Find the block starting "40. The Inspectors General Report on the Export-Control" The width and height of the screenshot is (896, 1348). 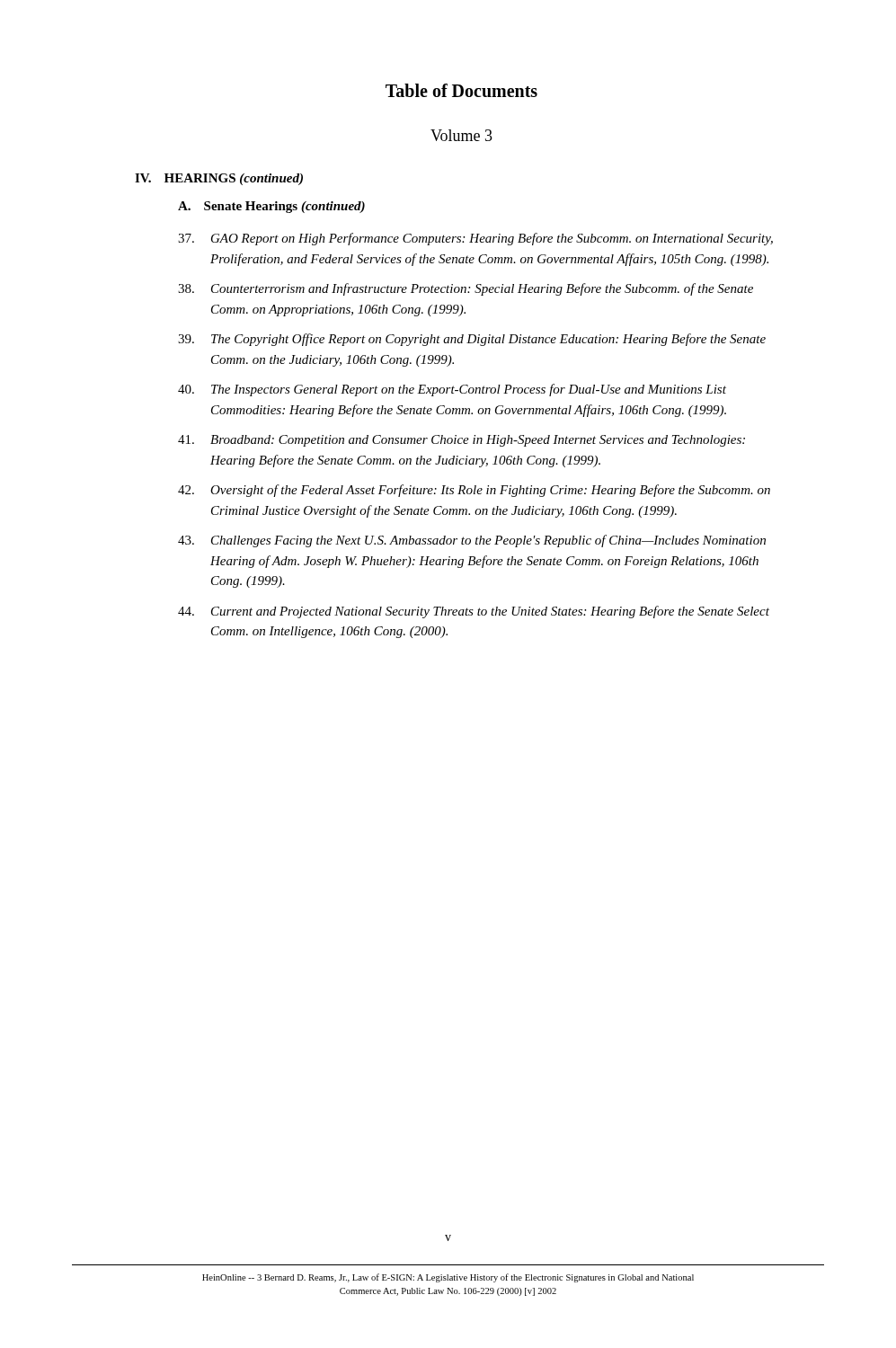(483, 399)
